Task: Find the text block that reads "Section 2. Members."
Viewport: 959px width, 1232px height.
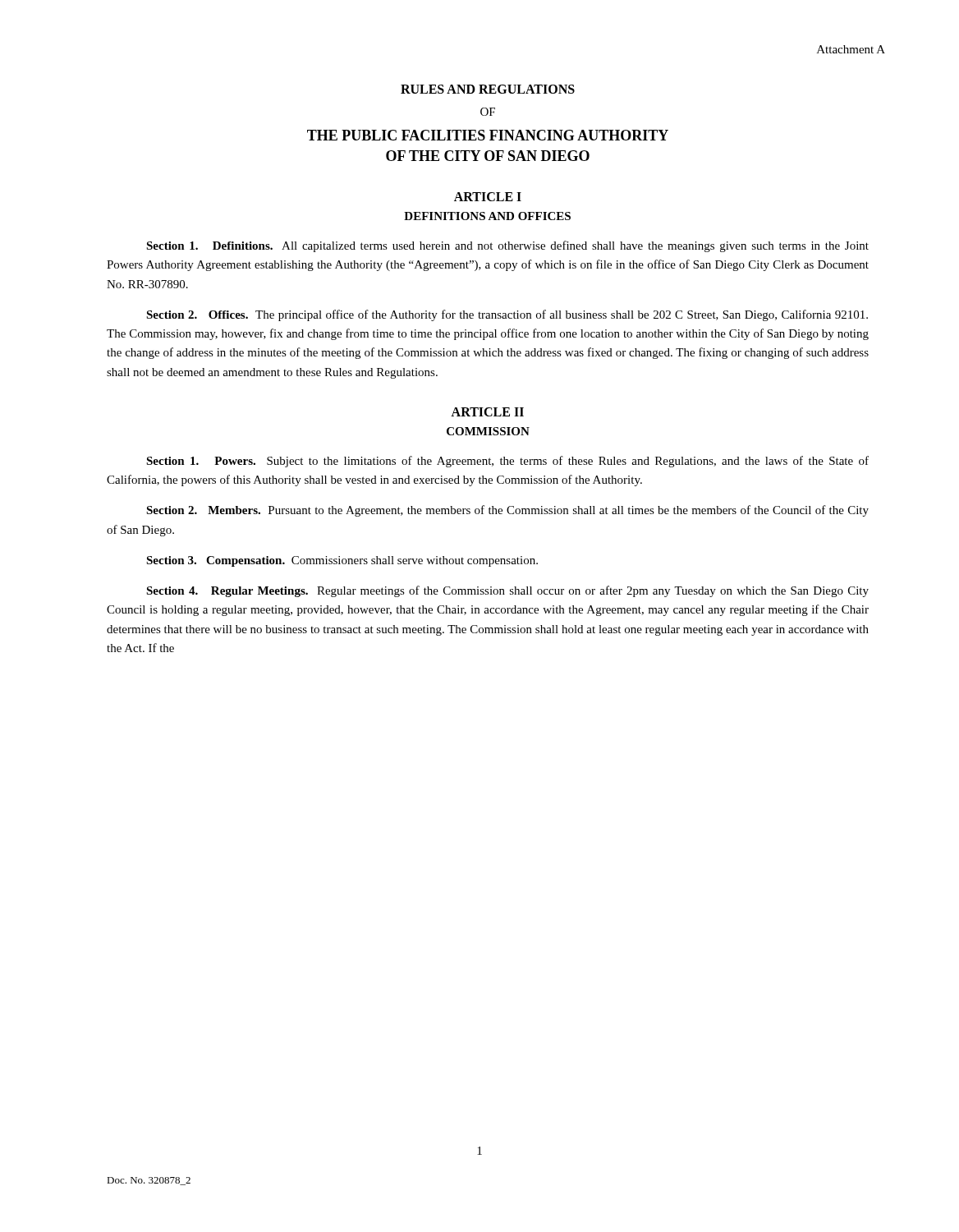Action: [x=488, y=520]
